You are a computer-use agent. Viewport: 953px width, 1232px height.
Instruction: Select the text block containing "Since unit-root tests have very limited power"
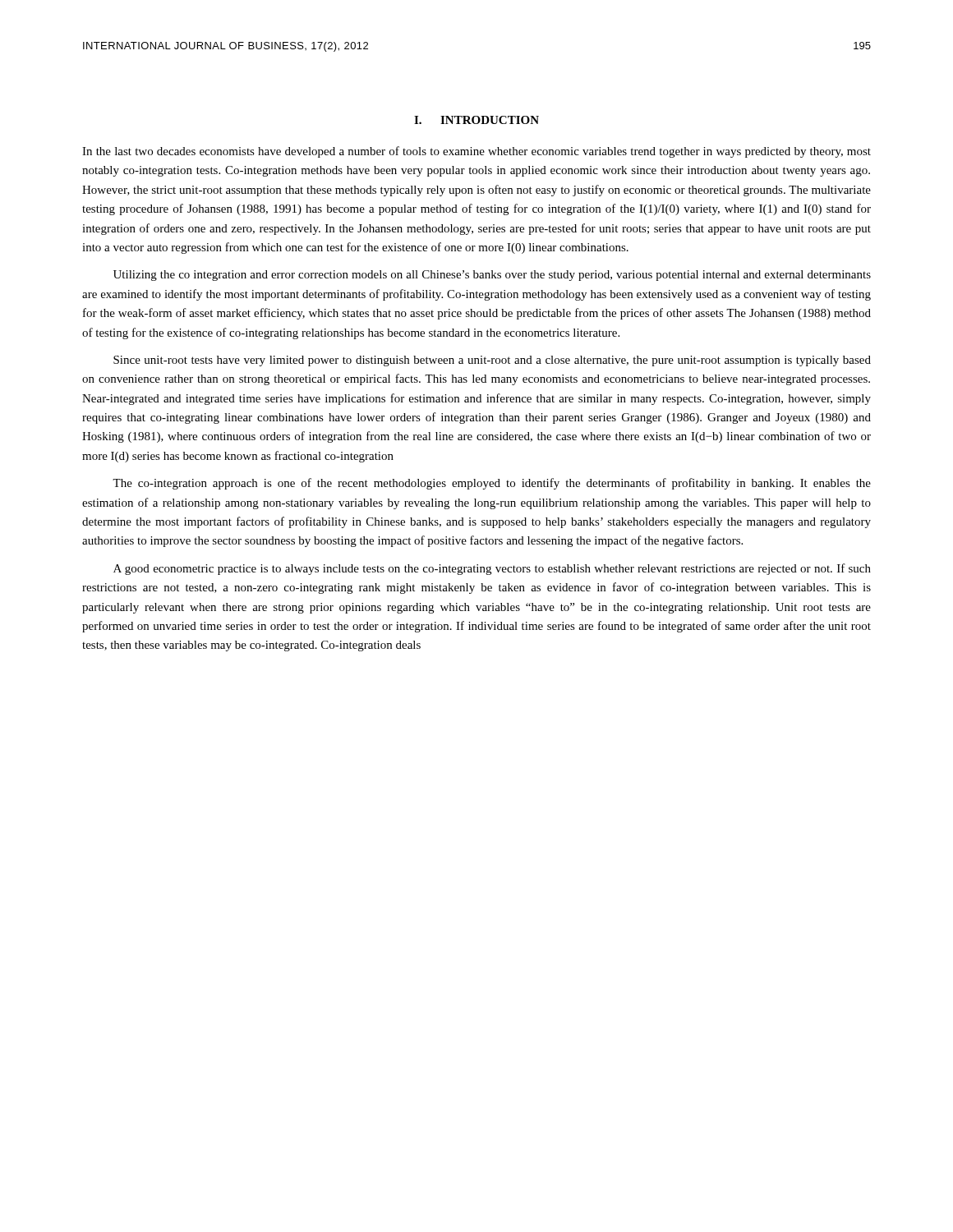[x=476, y=408]
